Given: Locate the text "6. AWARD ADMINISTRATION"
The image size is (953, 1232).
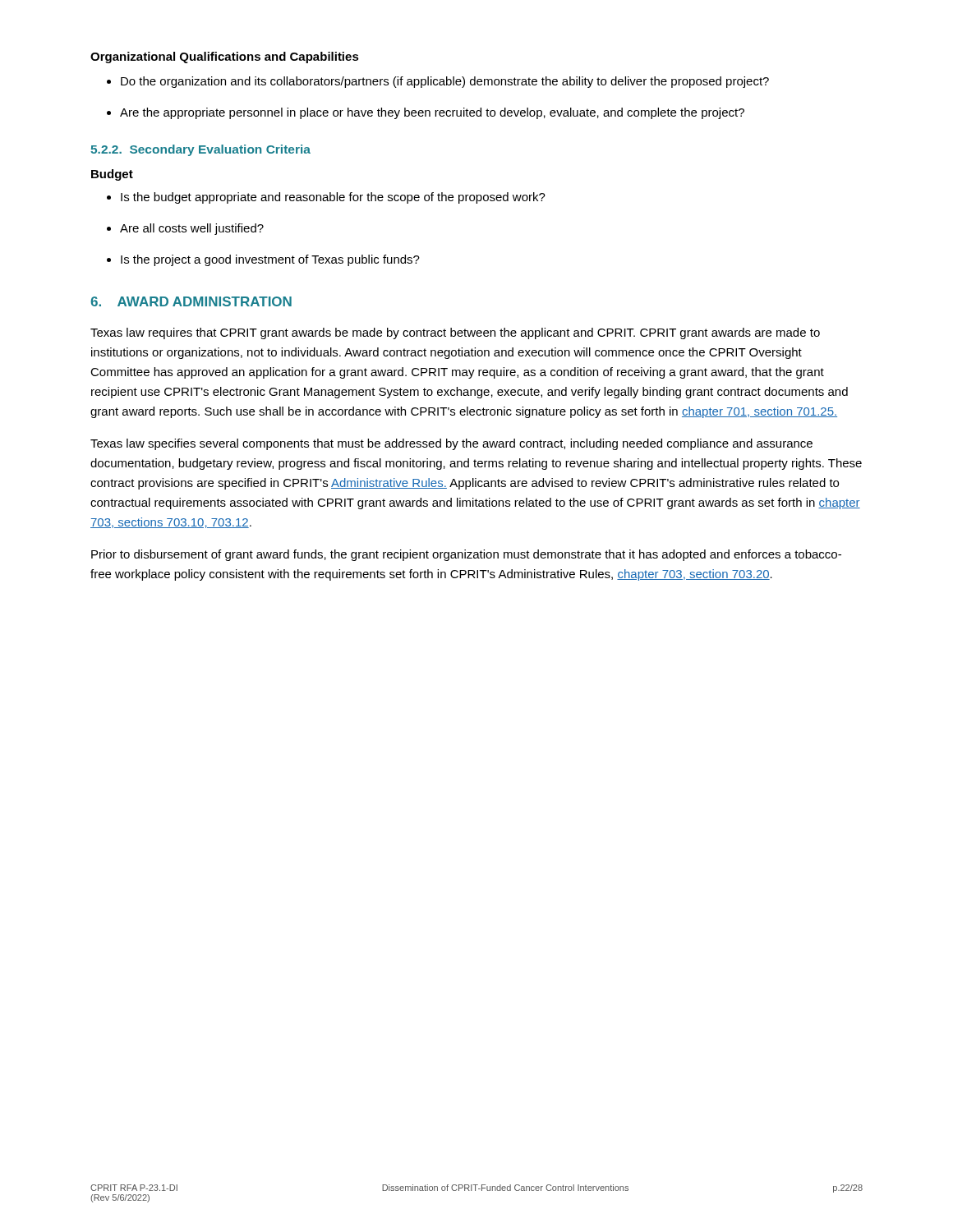Looking at the screenshot, I should coord(191,302).
